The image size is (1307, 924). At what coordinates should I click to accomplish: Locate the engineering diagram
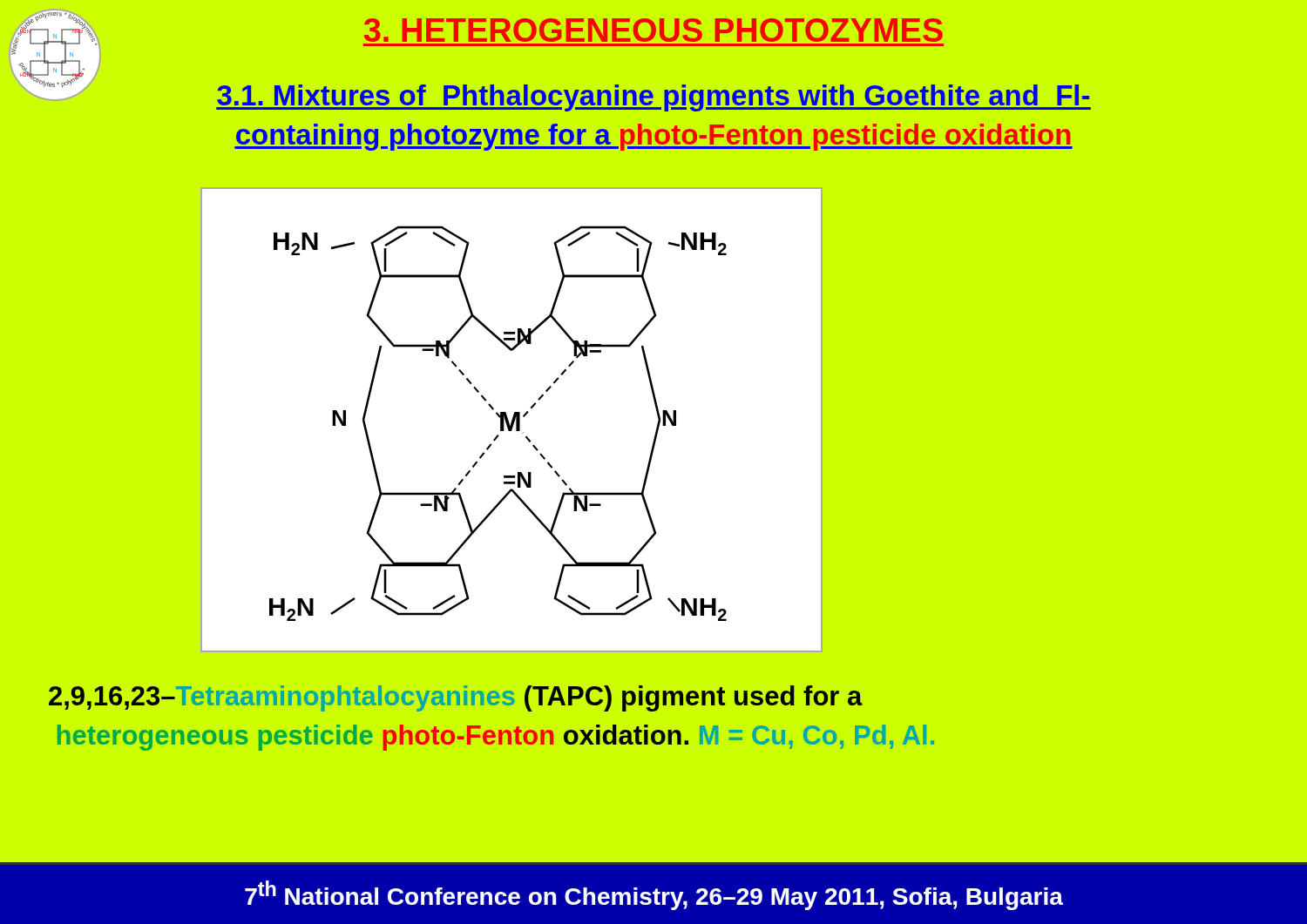(x=510, y=418)
